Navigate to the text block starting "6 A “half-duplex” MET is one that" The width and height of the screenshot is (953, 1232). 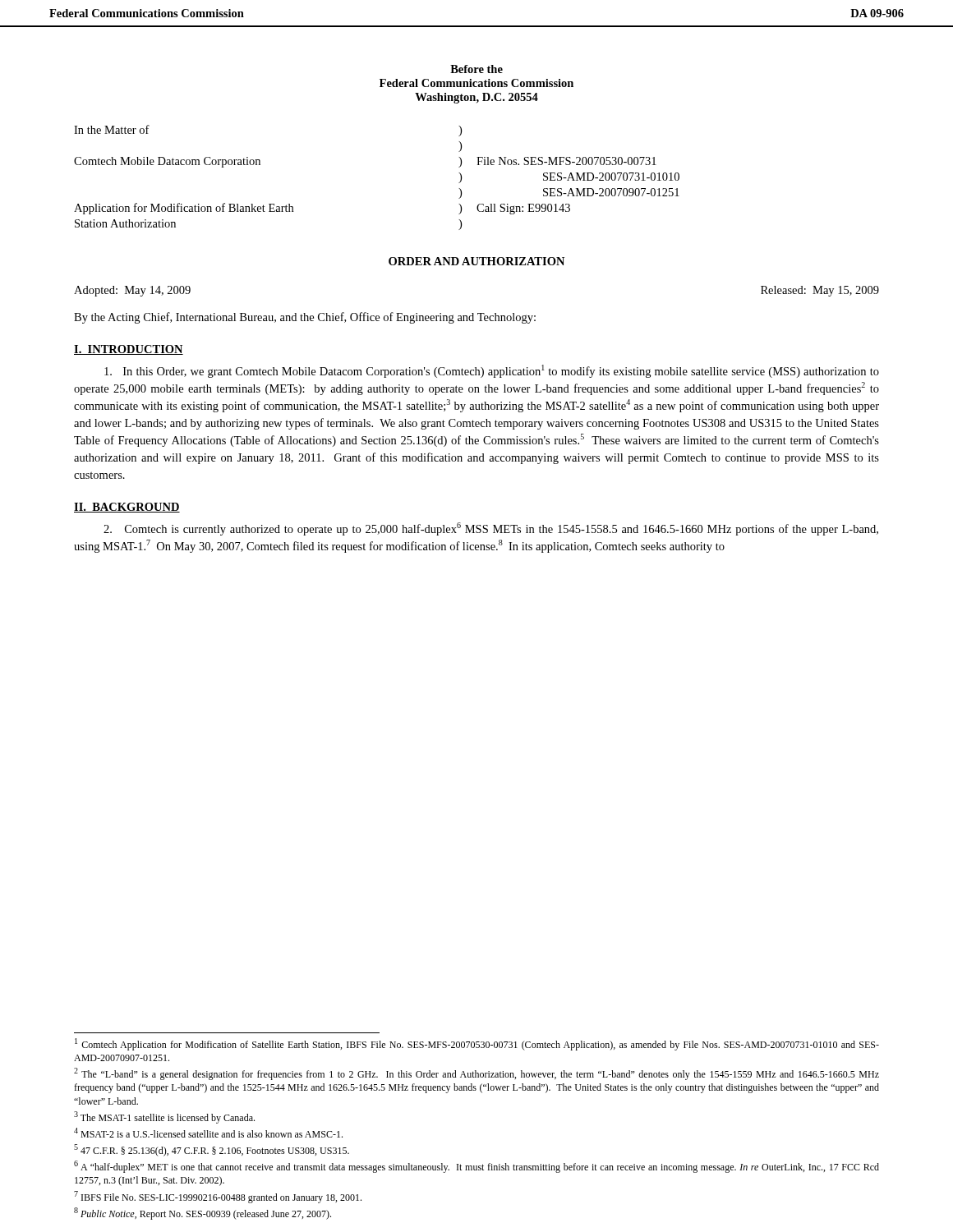point(476,1174)
